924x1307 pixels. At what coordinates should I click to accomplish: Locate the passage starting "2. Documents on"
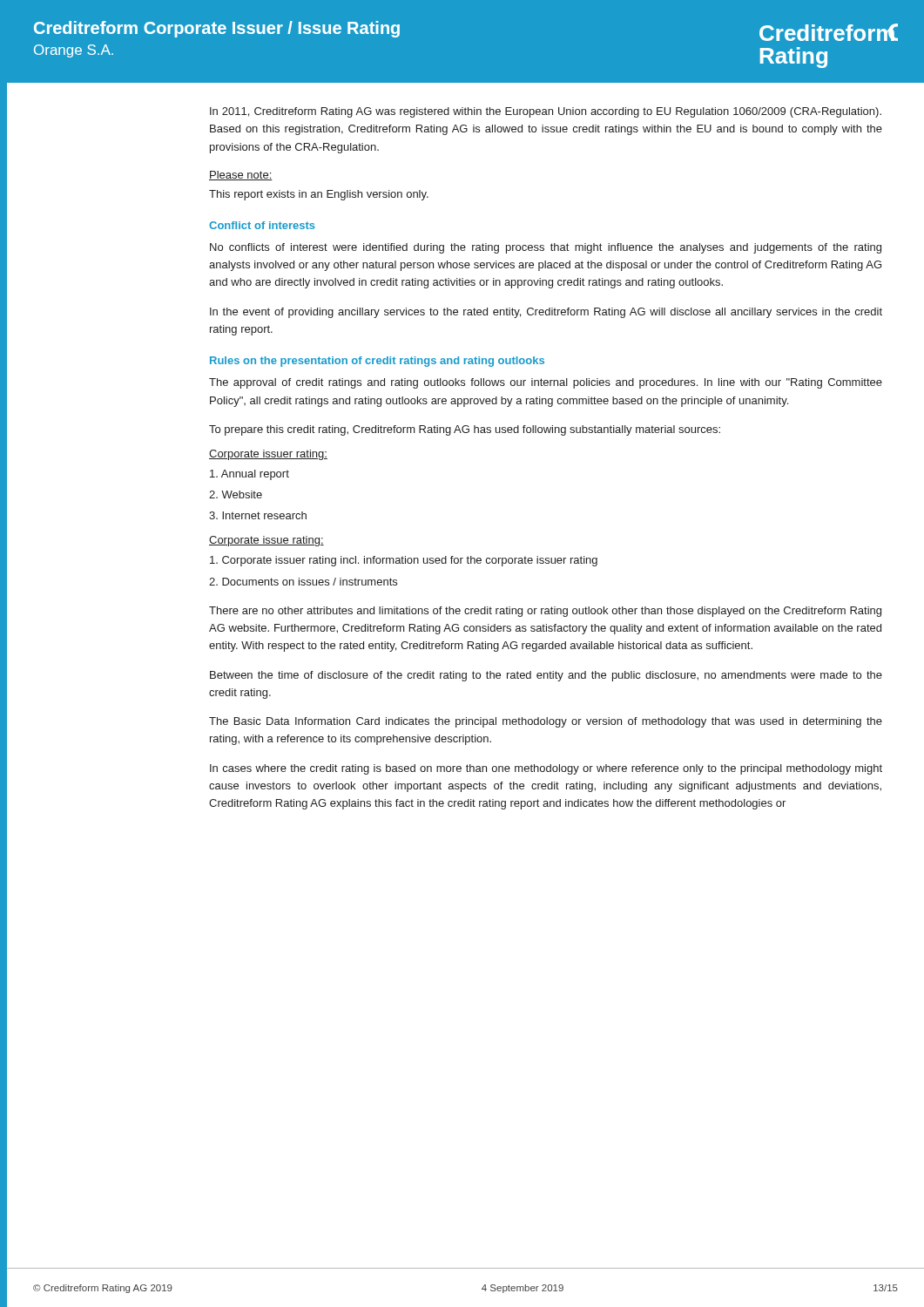pyautogui.click(x=303, y=581)
